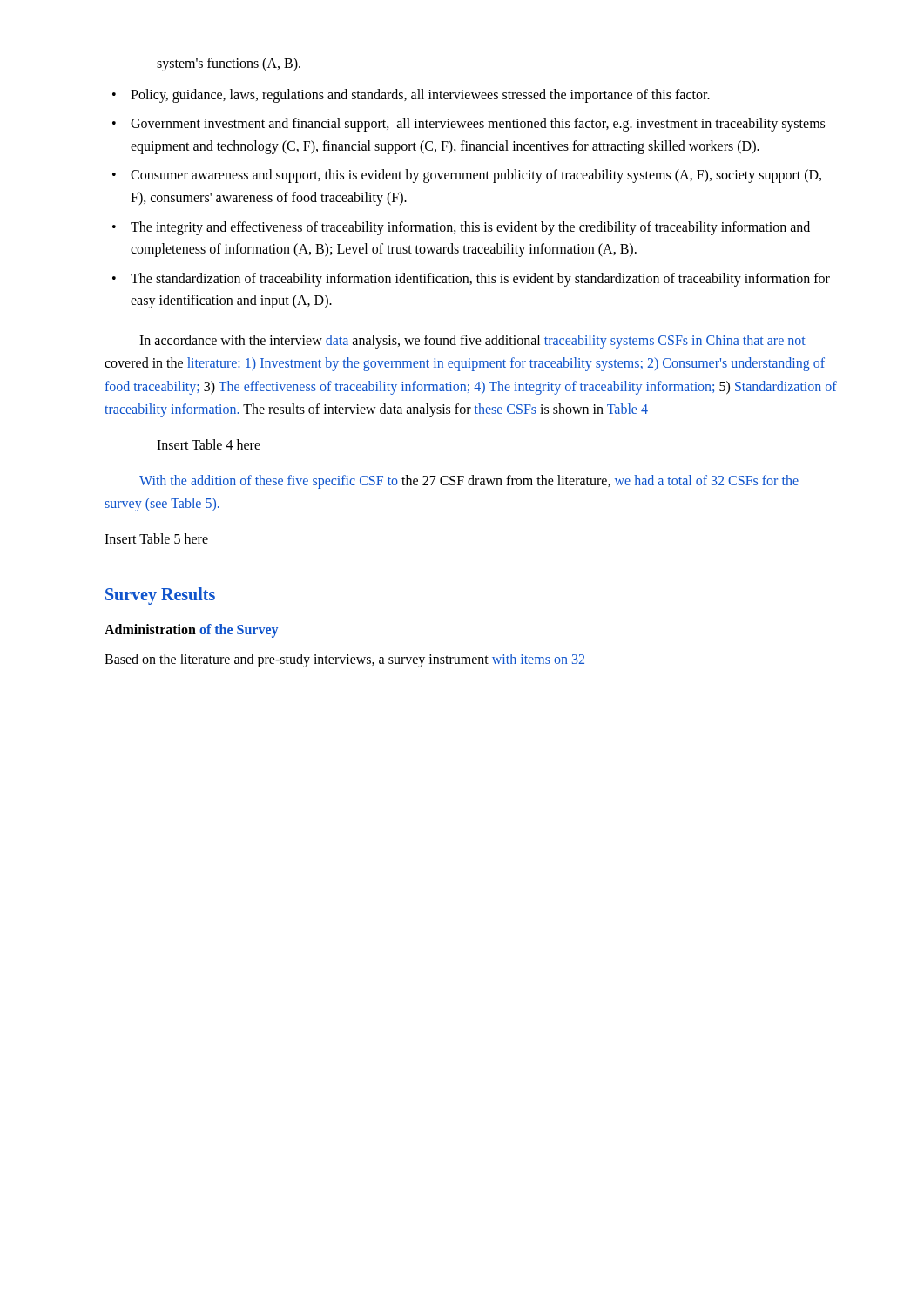Locate the block starting "With the addition of these five"

click(x=452, y=492)
